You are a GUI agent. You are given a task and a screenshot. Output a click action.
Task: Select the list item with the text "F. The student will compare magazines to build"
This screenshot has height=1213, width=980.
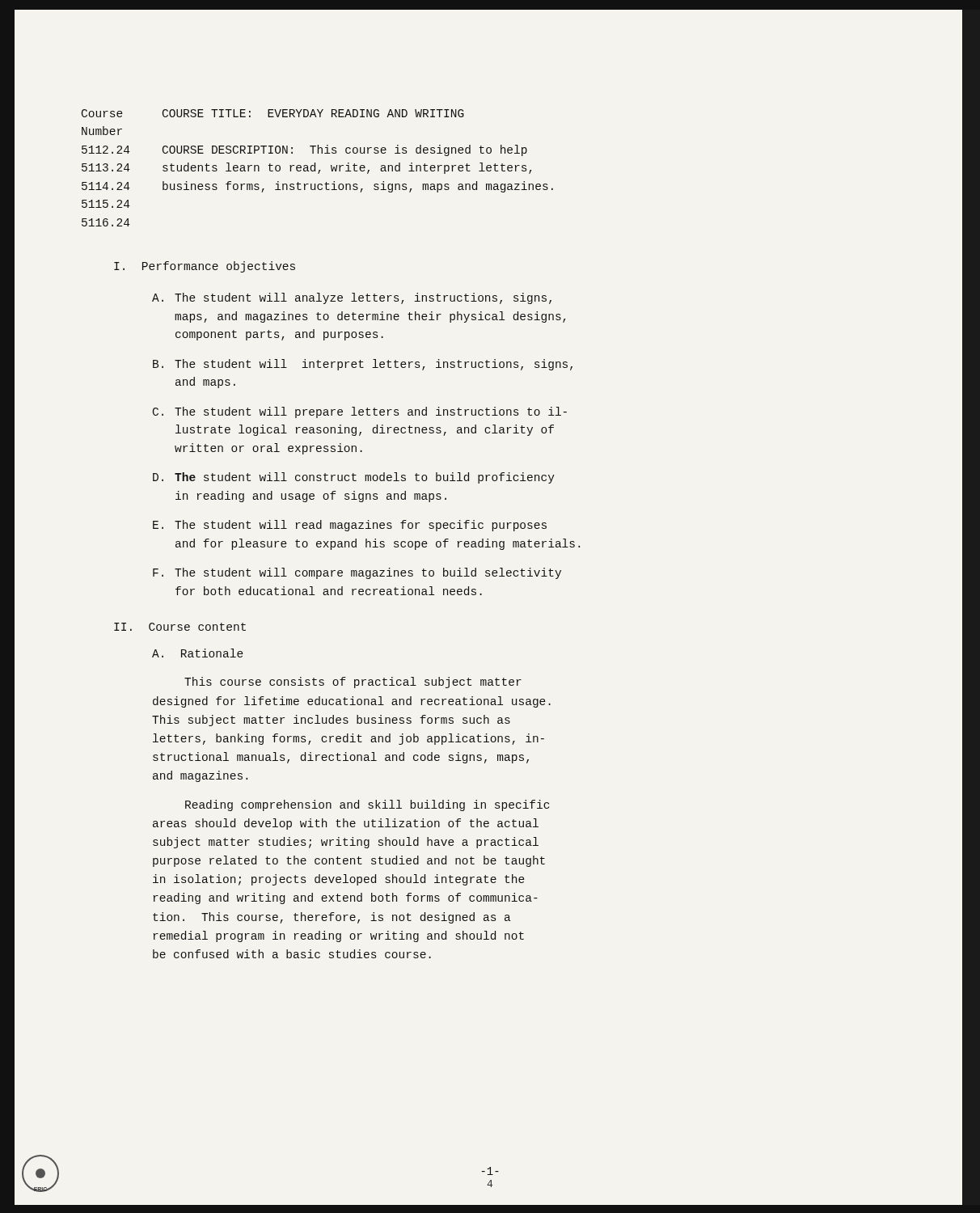[500, 583]
